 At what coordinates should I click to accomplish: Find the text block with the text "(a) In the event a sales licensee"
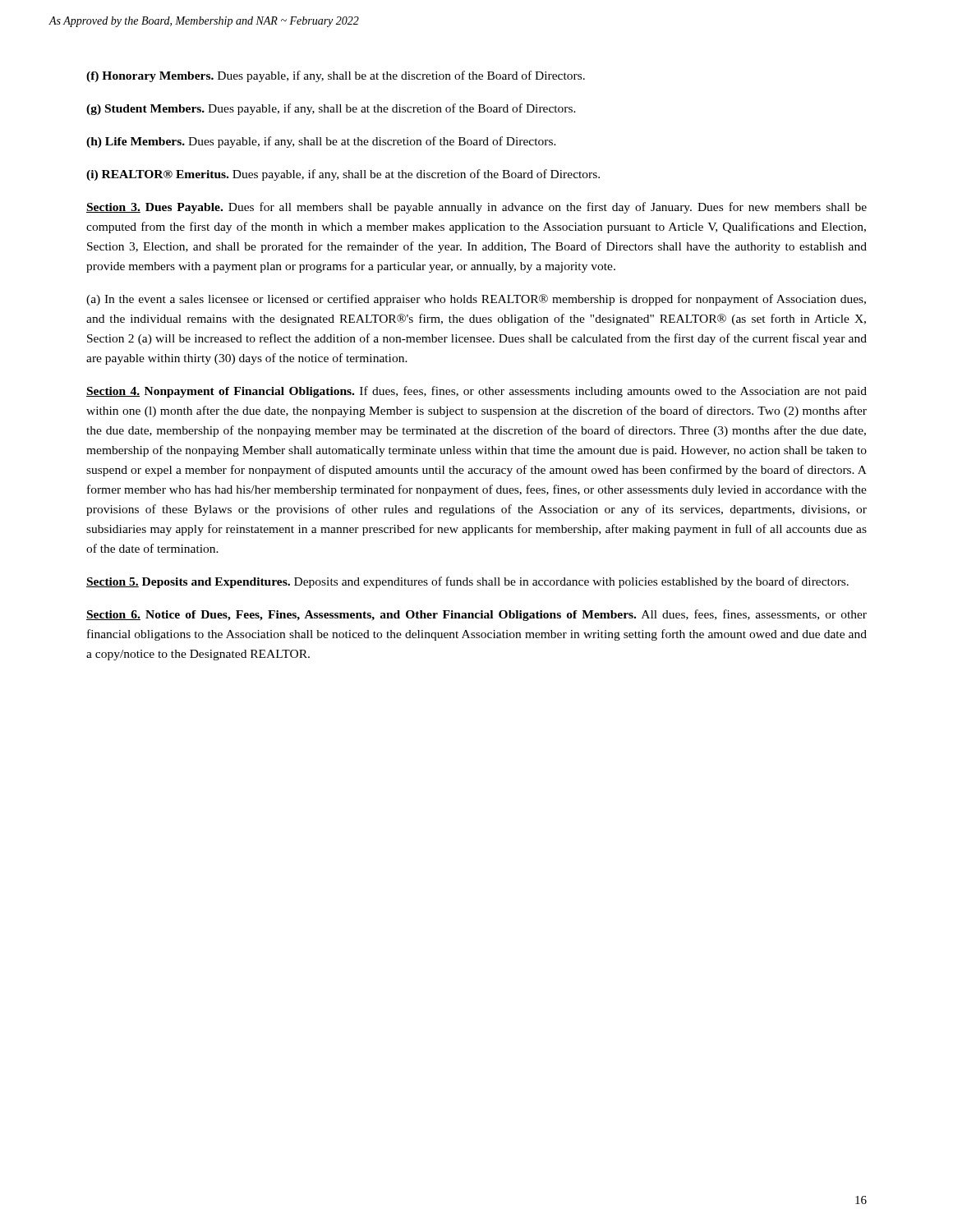[476, 328]
